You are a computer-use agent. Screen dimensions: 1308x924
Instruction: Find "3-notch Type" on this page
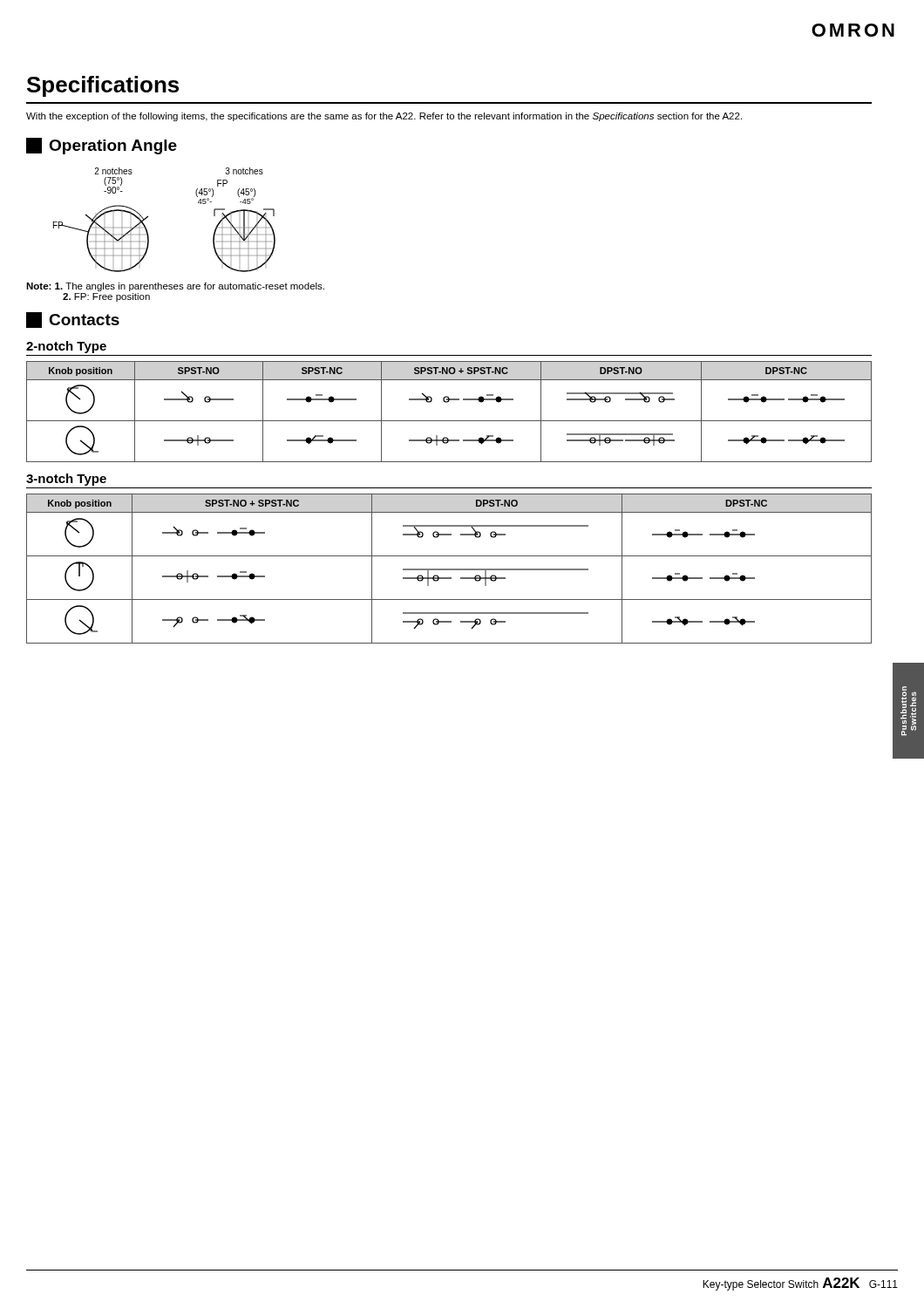pyautogui.click(x=66, y=478)
